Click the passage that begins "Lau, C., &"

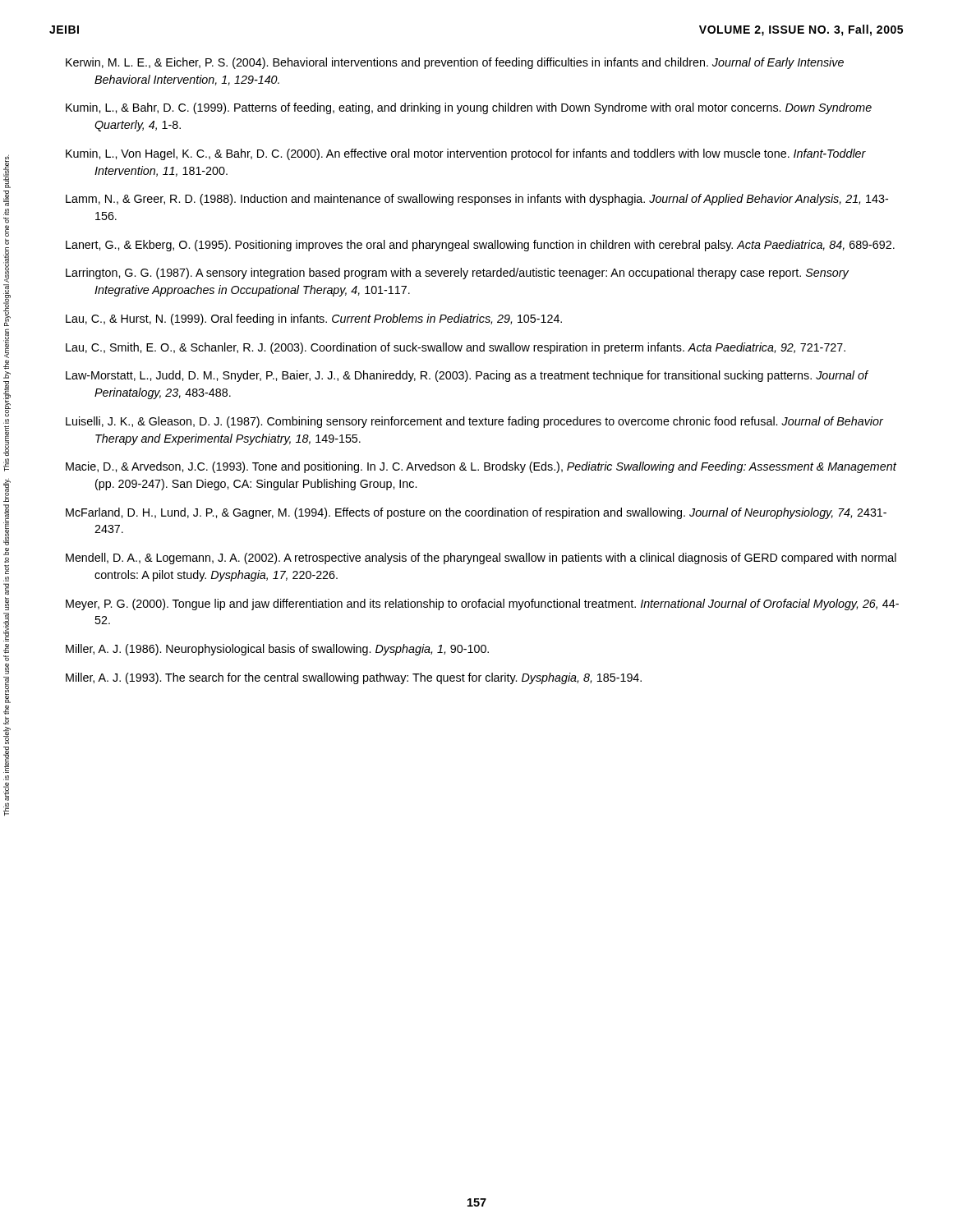point(314,319)
